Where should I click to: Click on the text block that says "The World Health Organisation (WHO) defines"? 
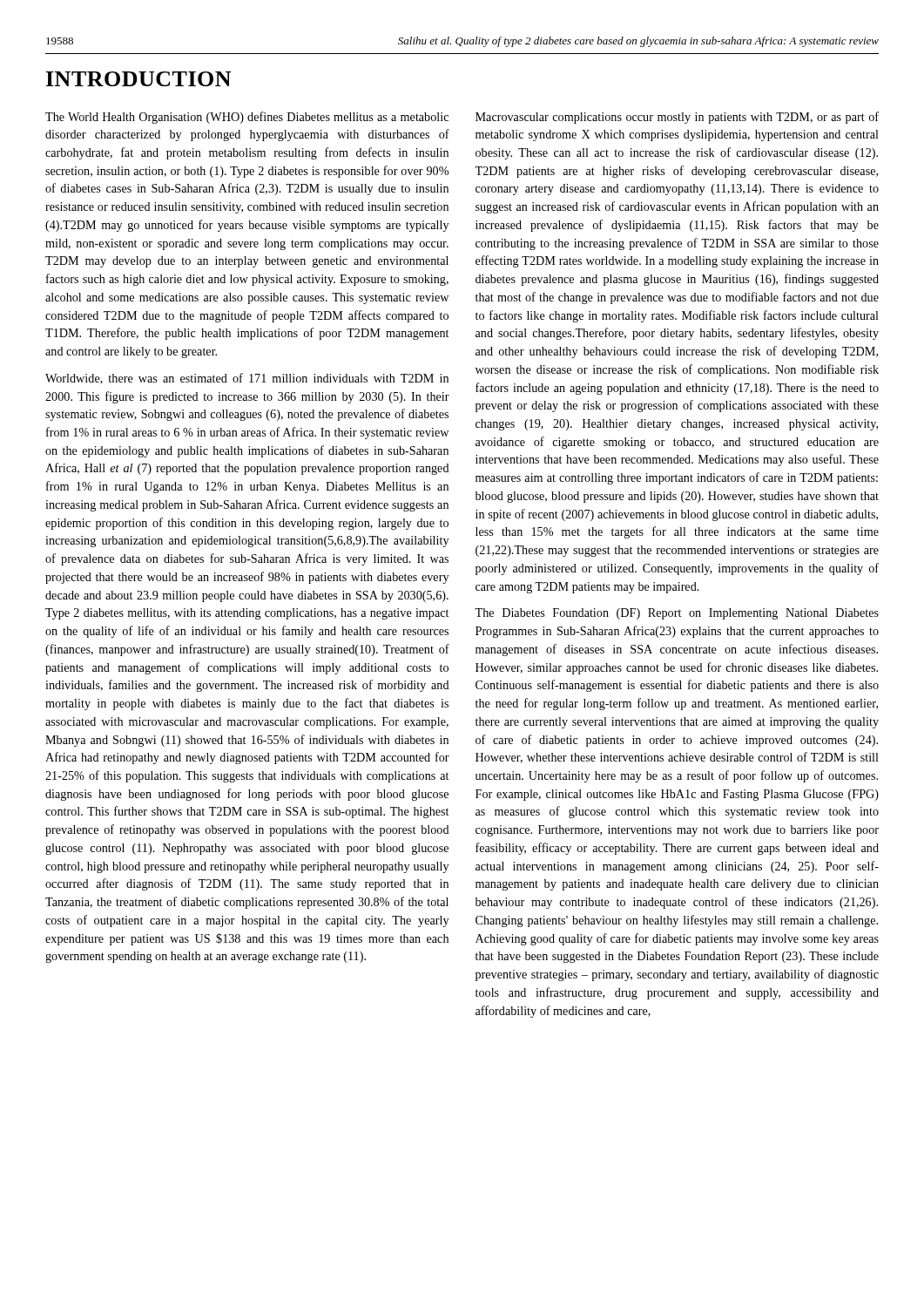click(247, 234)
